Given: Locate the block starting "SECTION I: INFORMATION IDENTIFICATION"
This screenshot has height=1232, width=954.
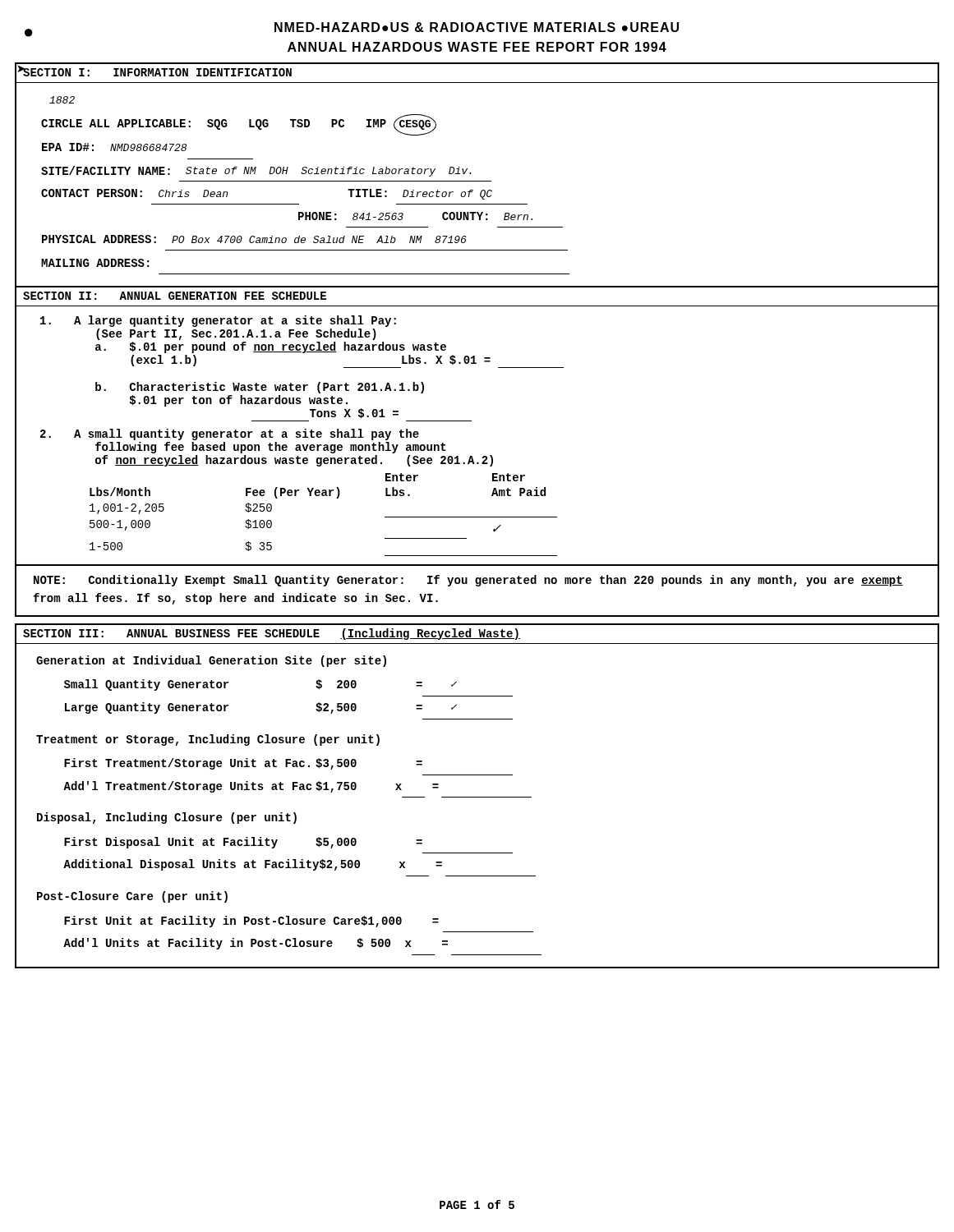Looking at the screenshot, I should pyautogui.click(x=158, y=73).
